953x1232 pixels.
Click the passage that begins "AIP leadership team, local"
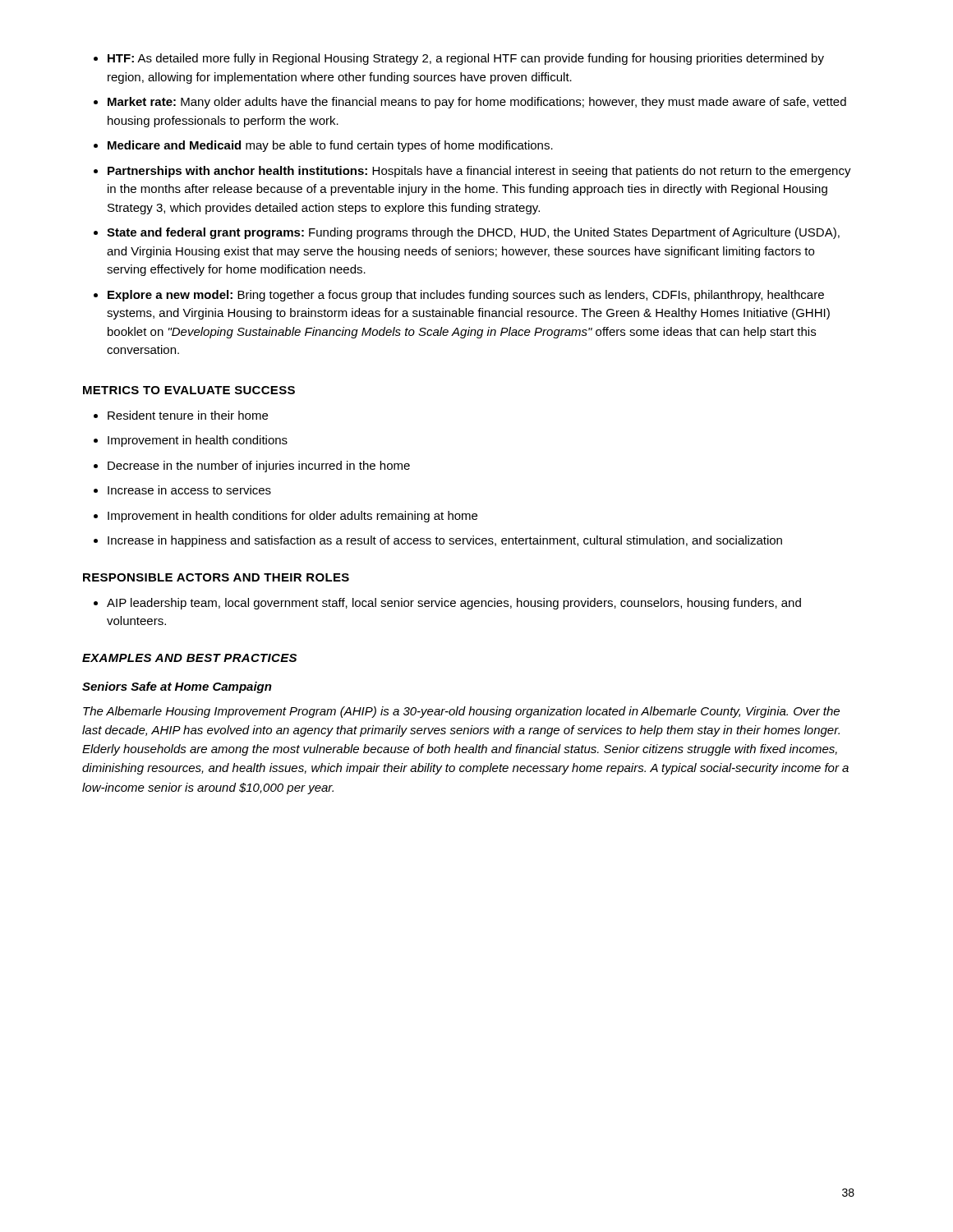tap(454, 611)
